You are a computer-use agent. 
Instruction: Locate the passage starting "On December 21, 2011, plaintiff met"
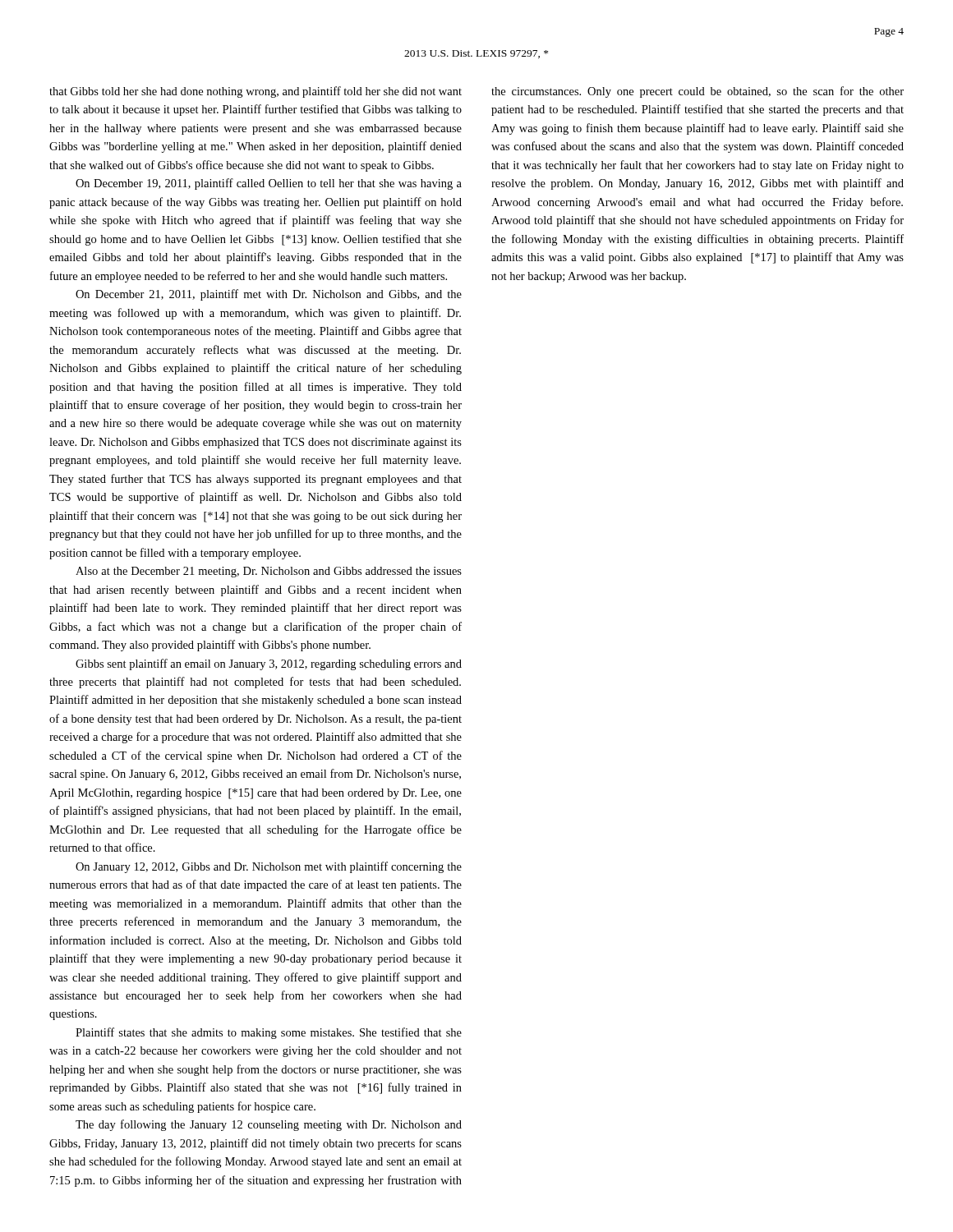pyautogui.click(x=255, y=424)
